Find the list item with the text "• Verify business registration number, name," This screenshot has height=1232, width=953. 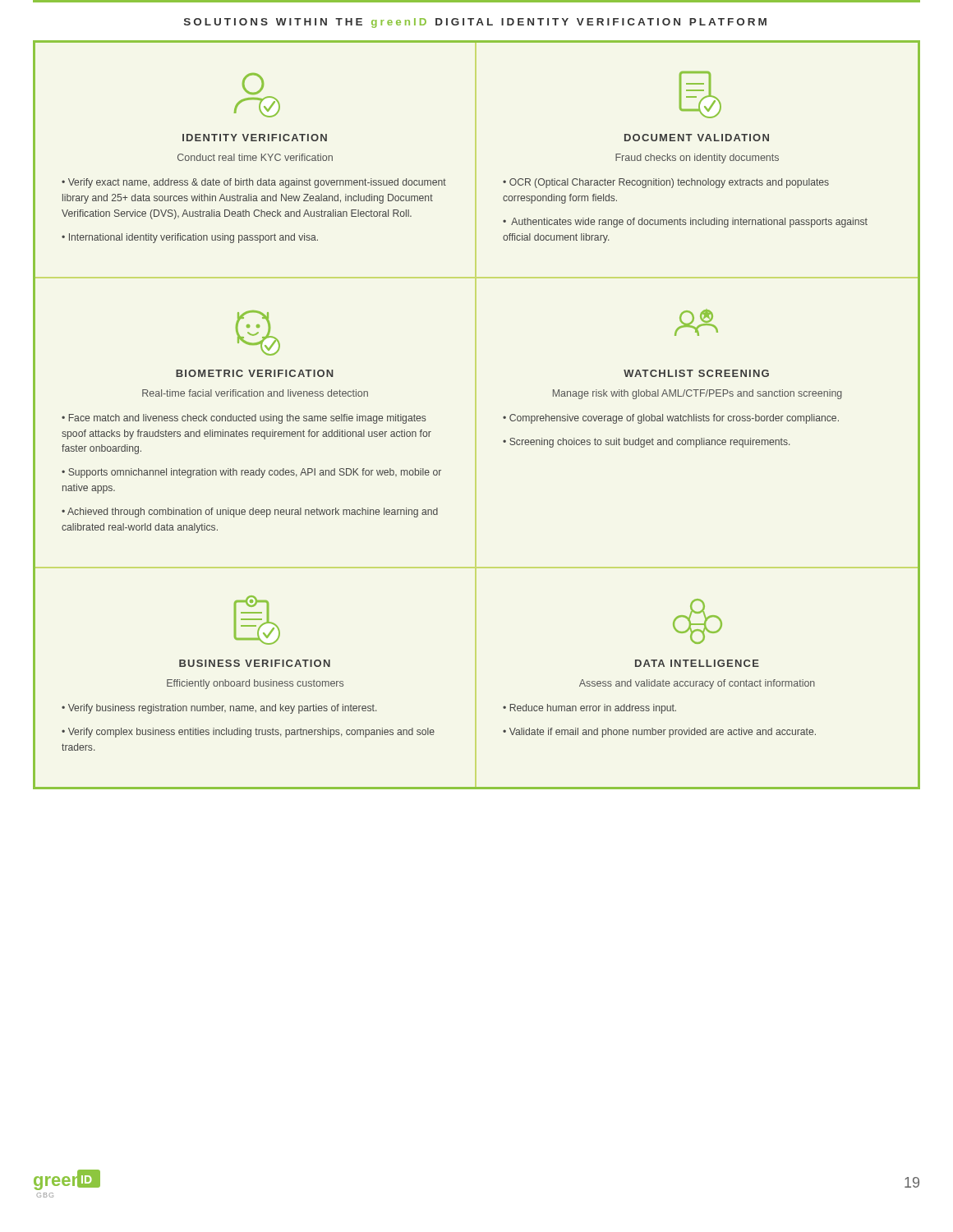(255, 708)
